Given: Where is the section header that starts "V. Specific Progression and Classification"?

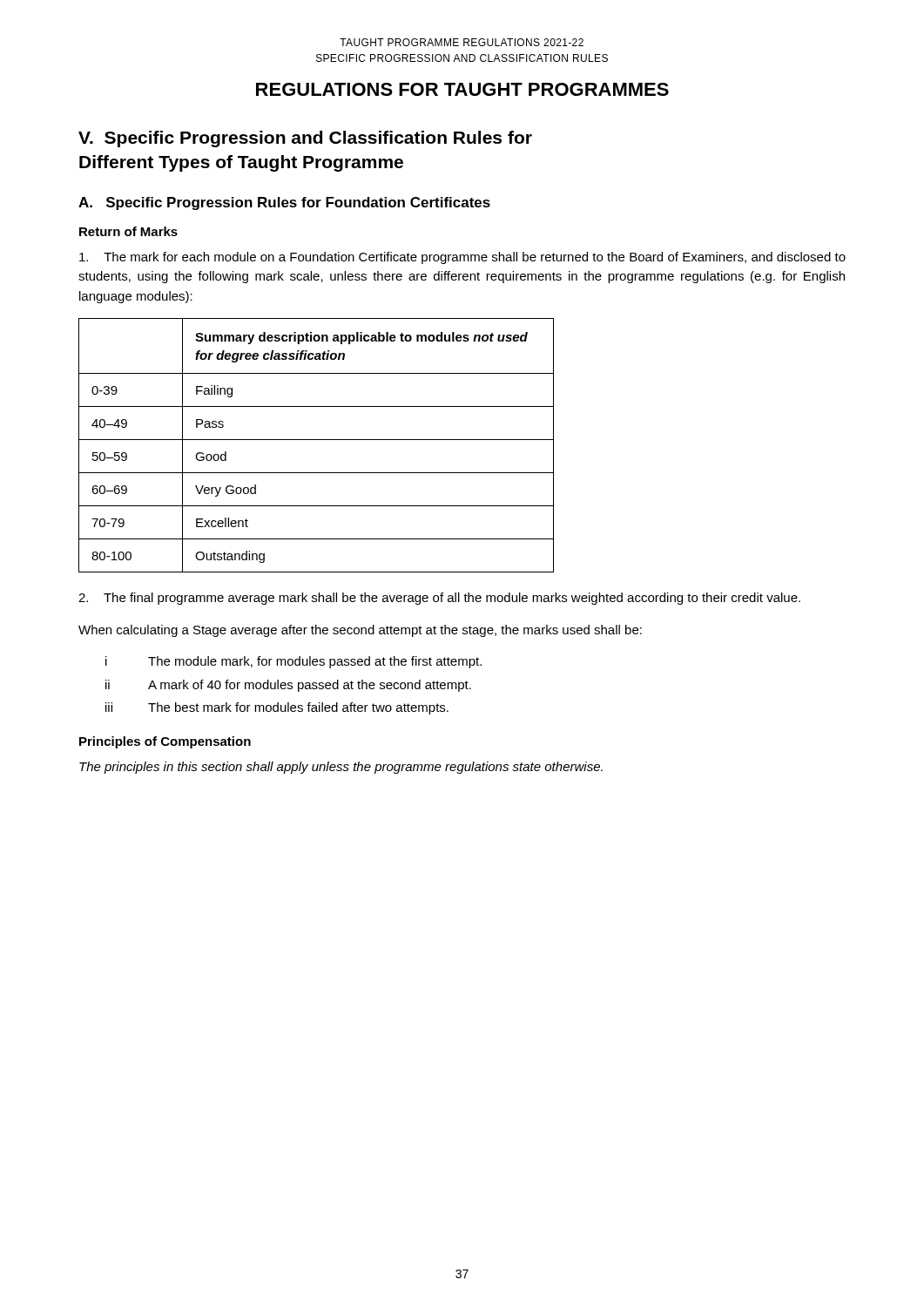Looking at the screenshot, I should point(305,150).
